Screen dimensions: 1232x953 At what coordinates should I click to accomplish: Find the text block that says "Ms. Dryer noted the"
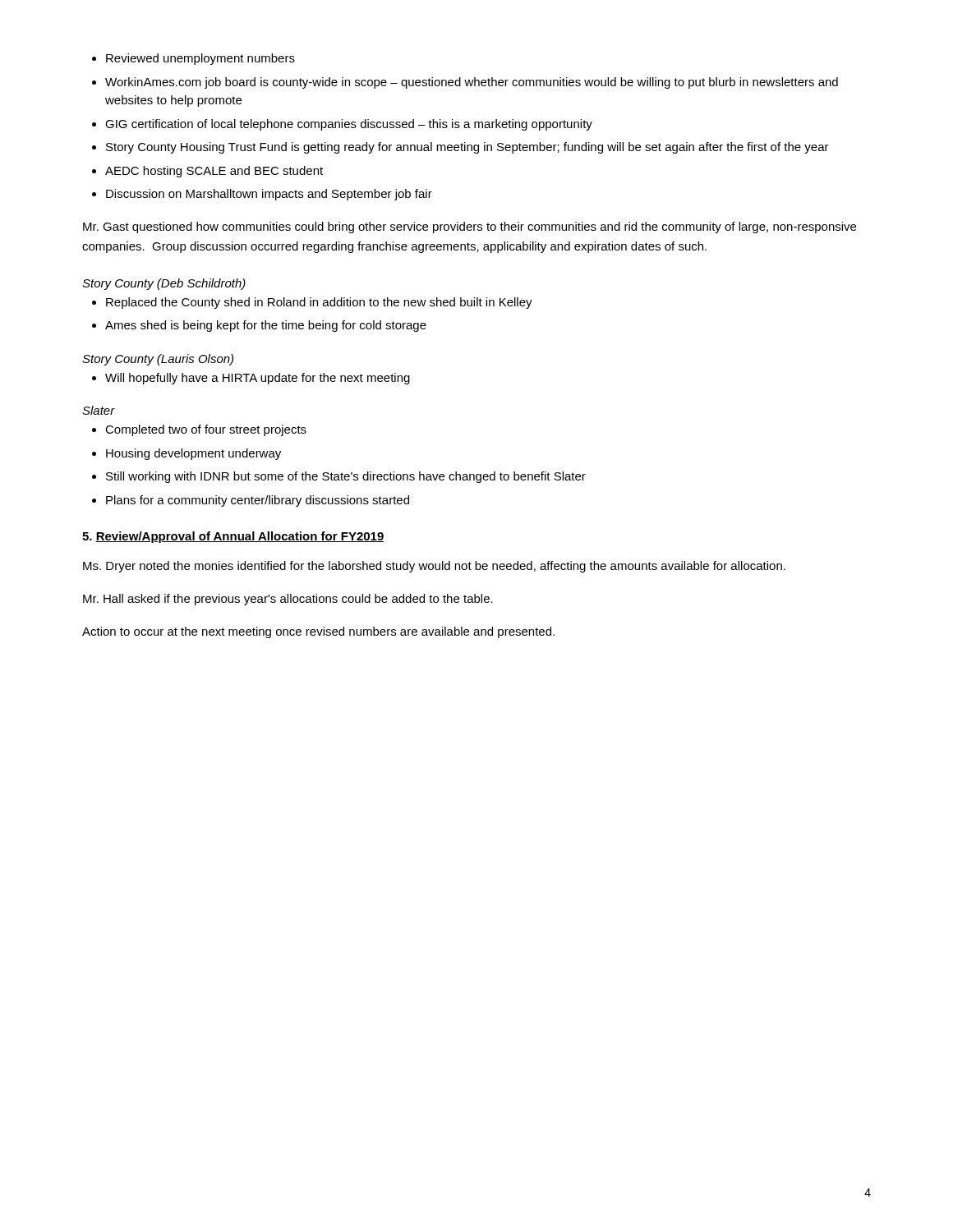(434, 565)
